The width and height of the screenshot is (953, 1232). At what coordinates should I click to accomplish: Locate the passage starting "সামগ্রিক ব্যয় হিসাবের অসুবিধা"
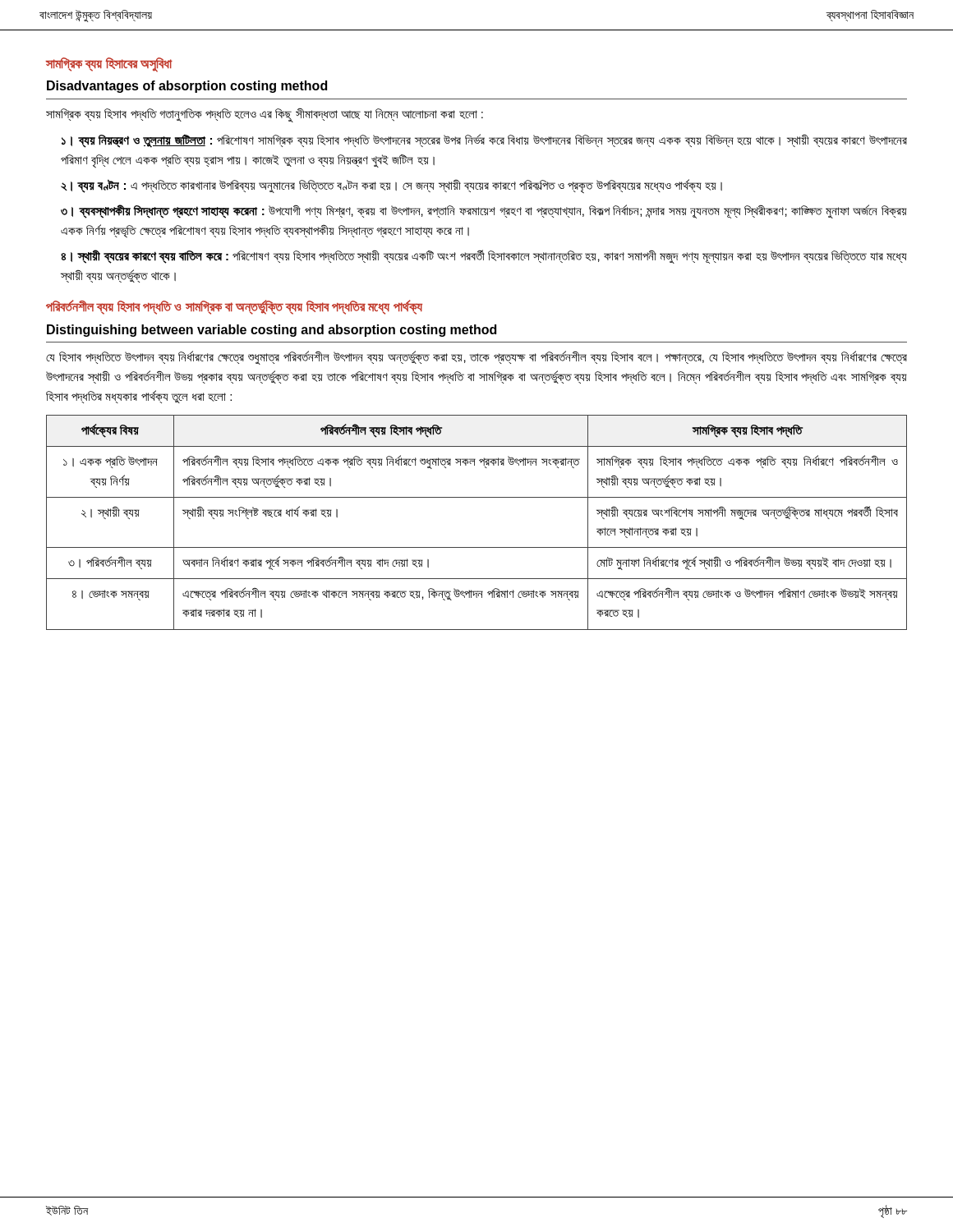109,63
